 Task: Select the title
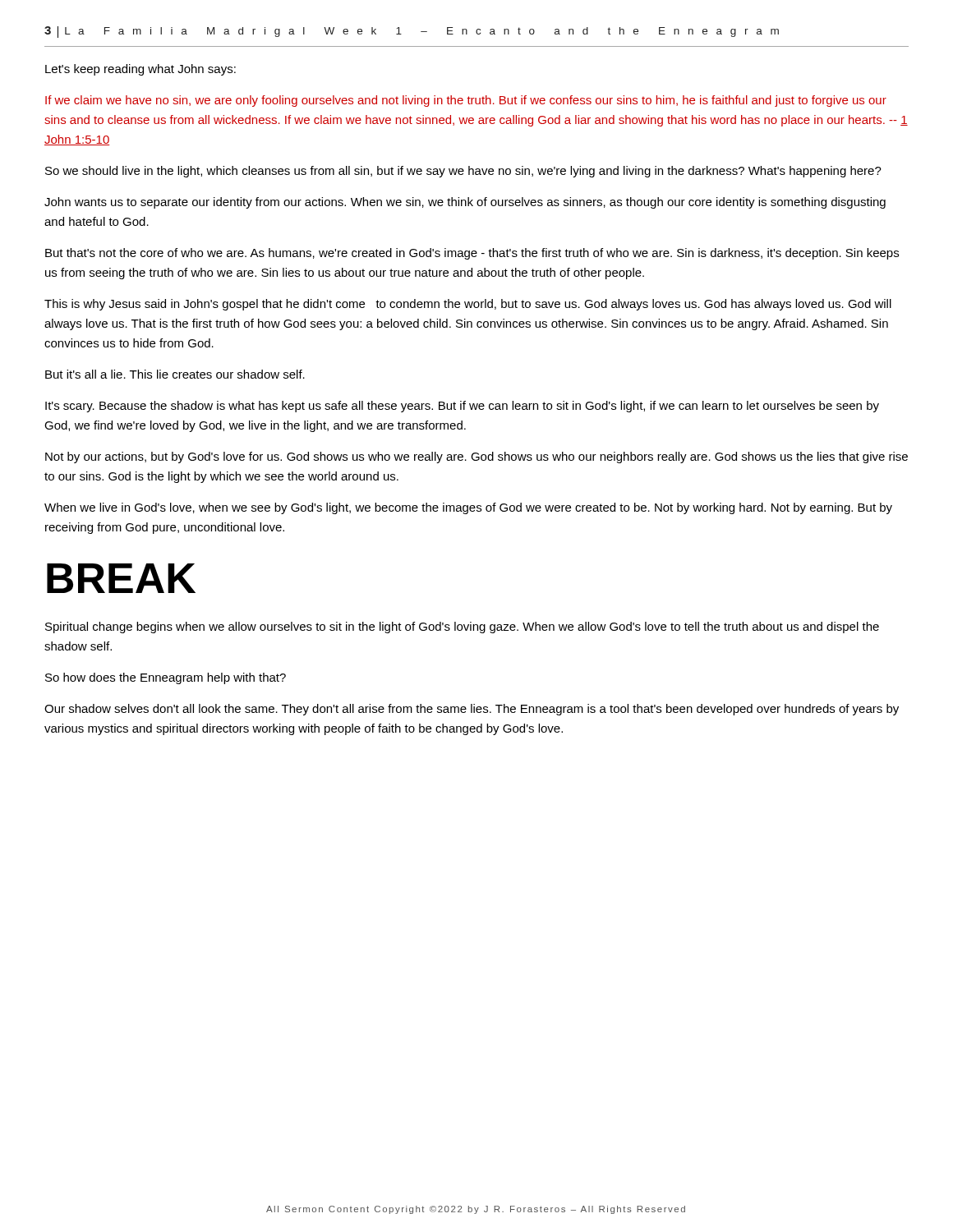120,579
